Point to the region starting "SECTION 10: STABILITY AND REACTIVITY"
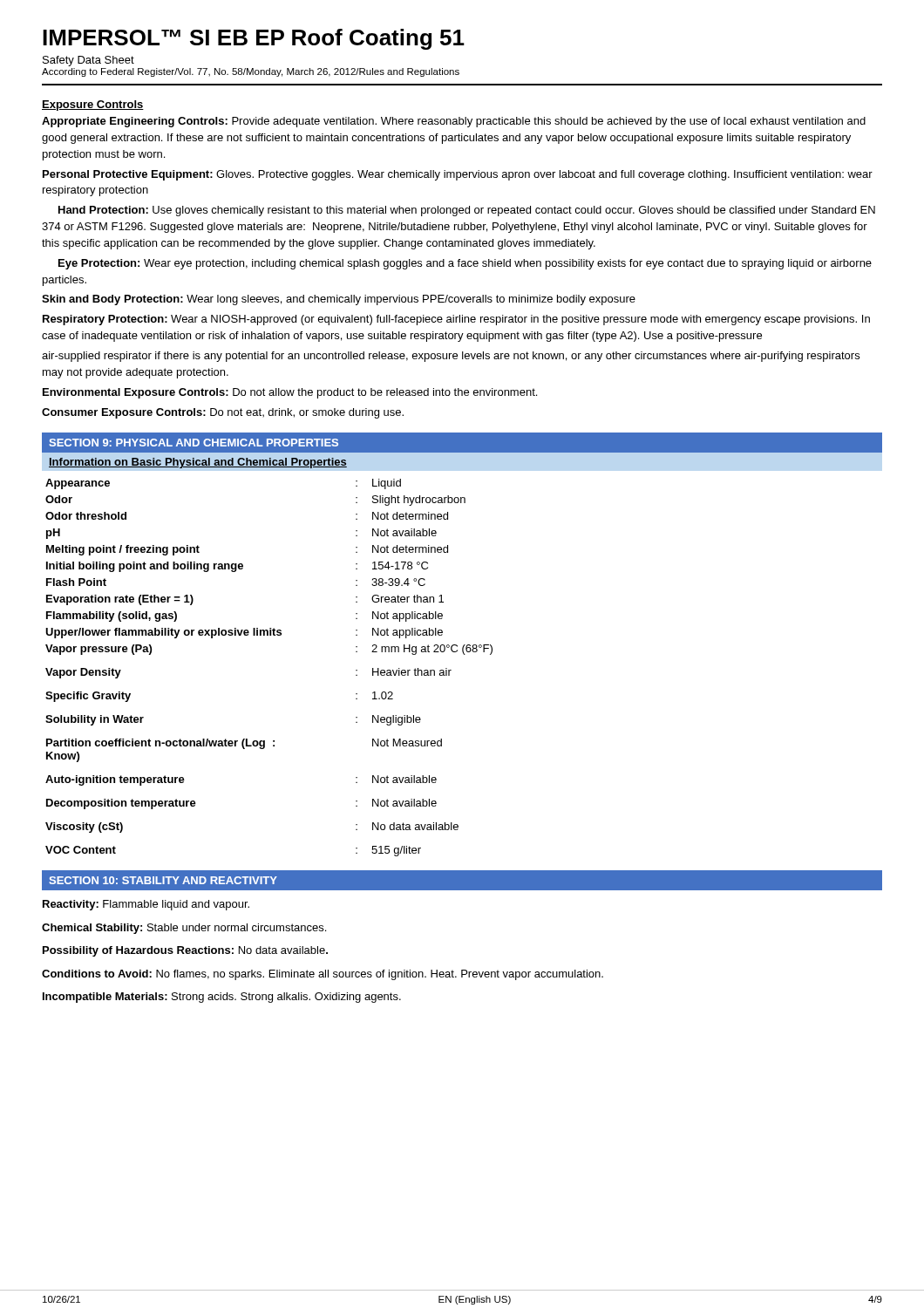Image resolution: width=924 pixels, height=1308 pixels. [x=163, y=881]
